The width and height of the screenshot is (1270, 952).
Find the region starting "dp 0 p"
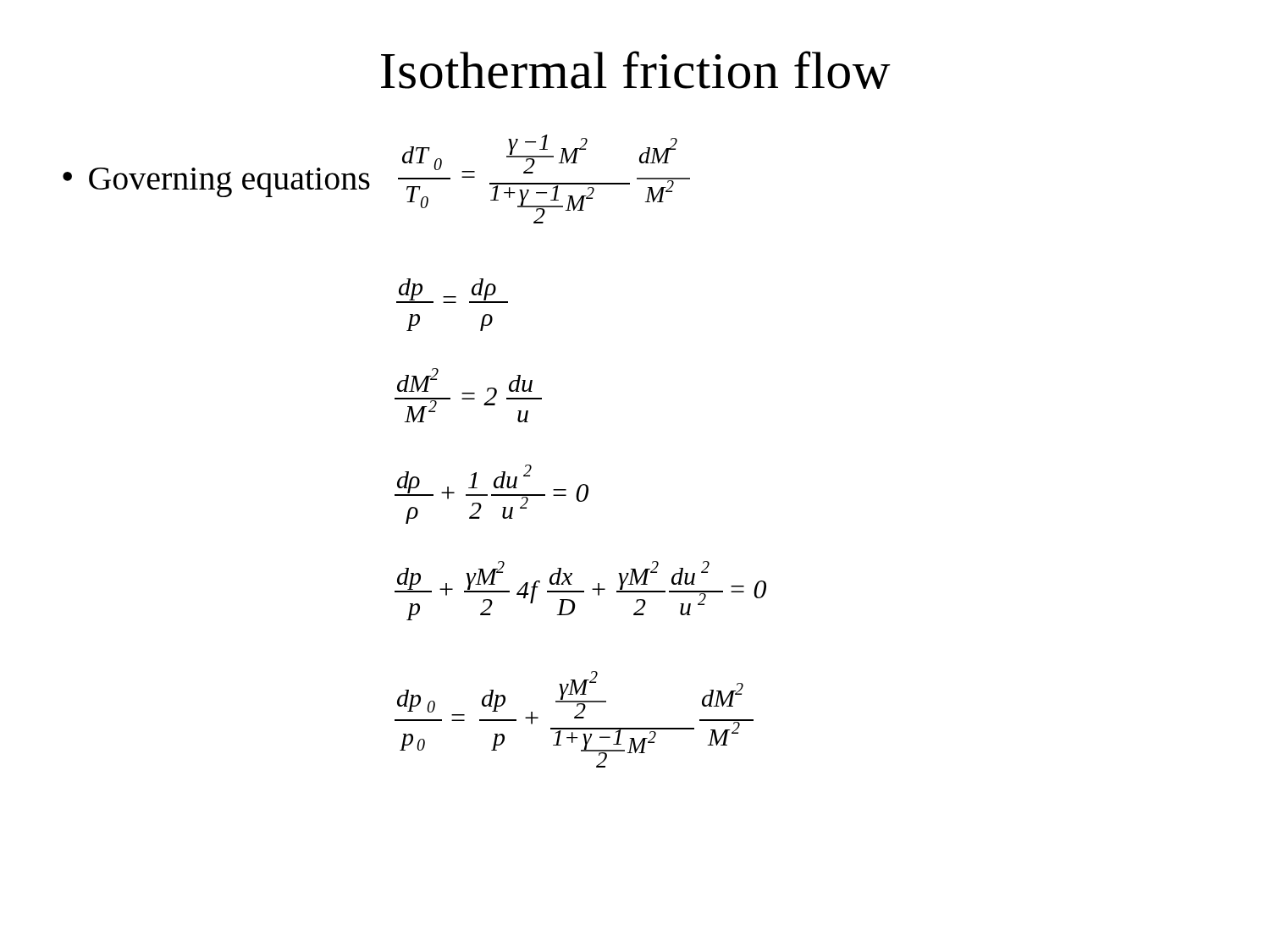pyautogui.click(x=601, y=724)
